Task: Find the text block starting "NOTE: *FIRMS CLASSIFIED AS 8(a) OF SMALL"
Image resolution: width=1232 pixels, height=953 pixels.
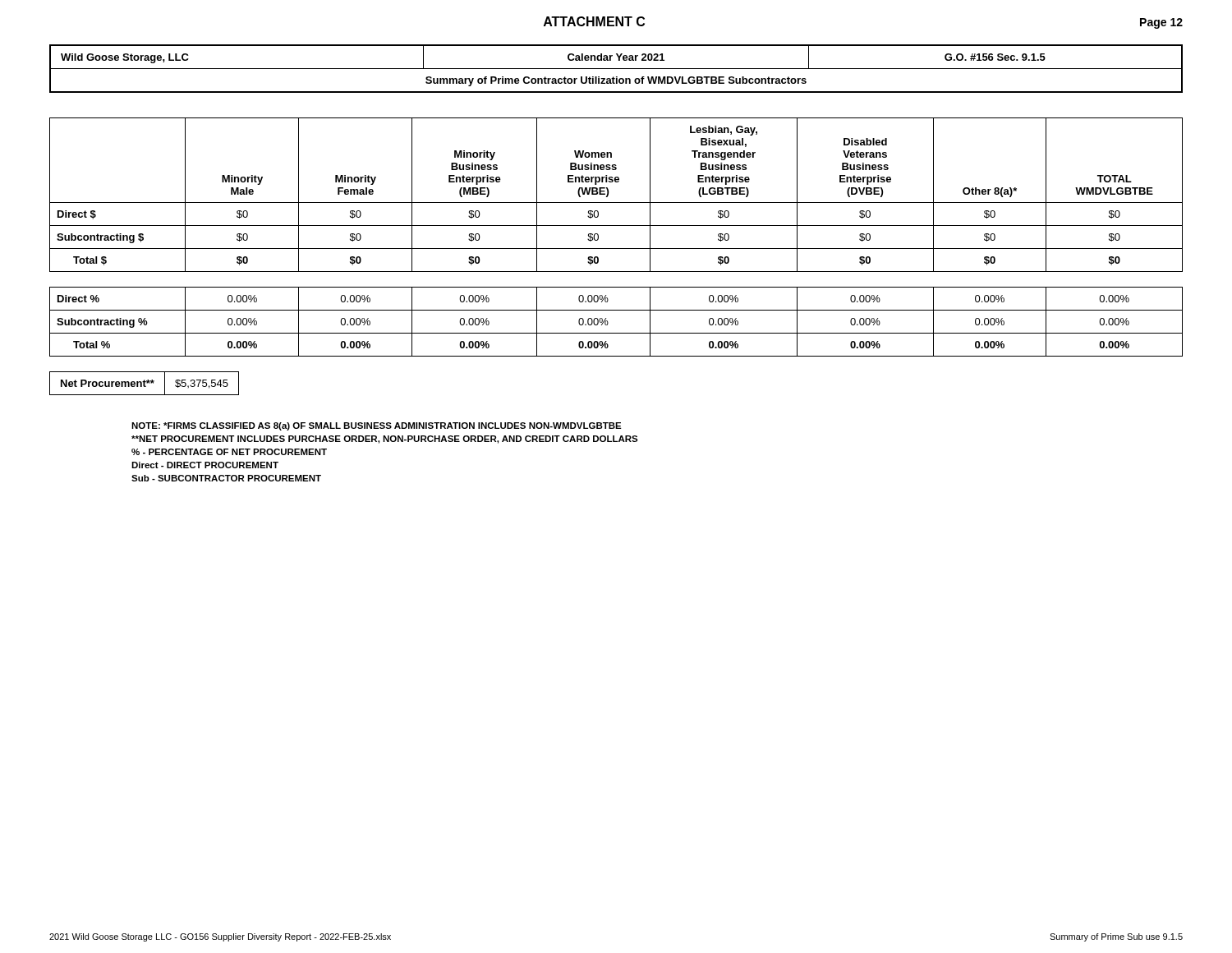Action: [376, 426]
